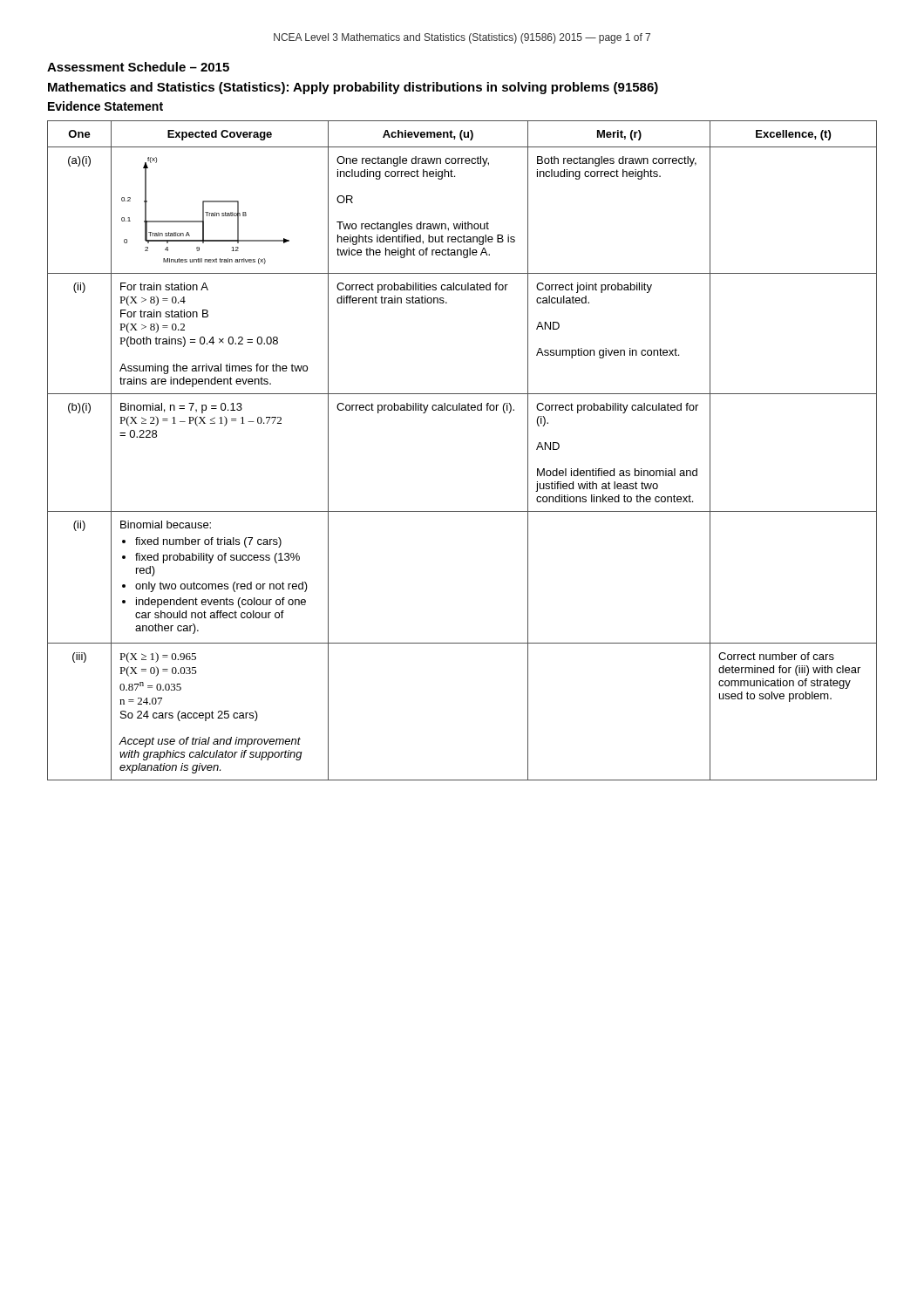Click on the bar chart
Image resolution: width=924 pixels, height=1308 pixels.
pyautogui.click(x=220, y=210)
